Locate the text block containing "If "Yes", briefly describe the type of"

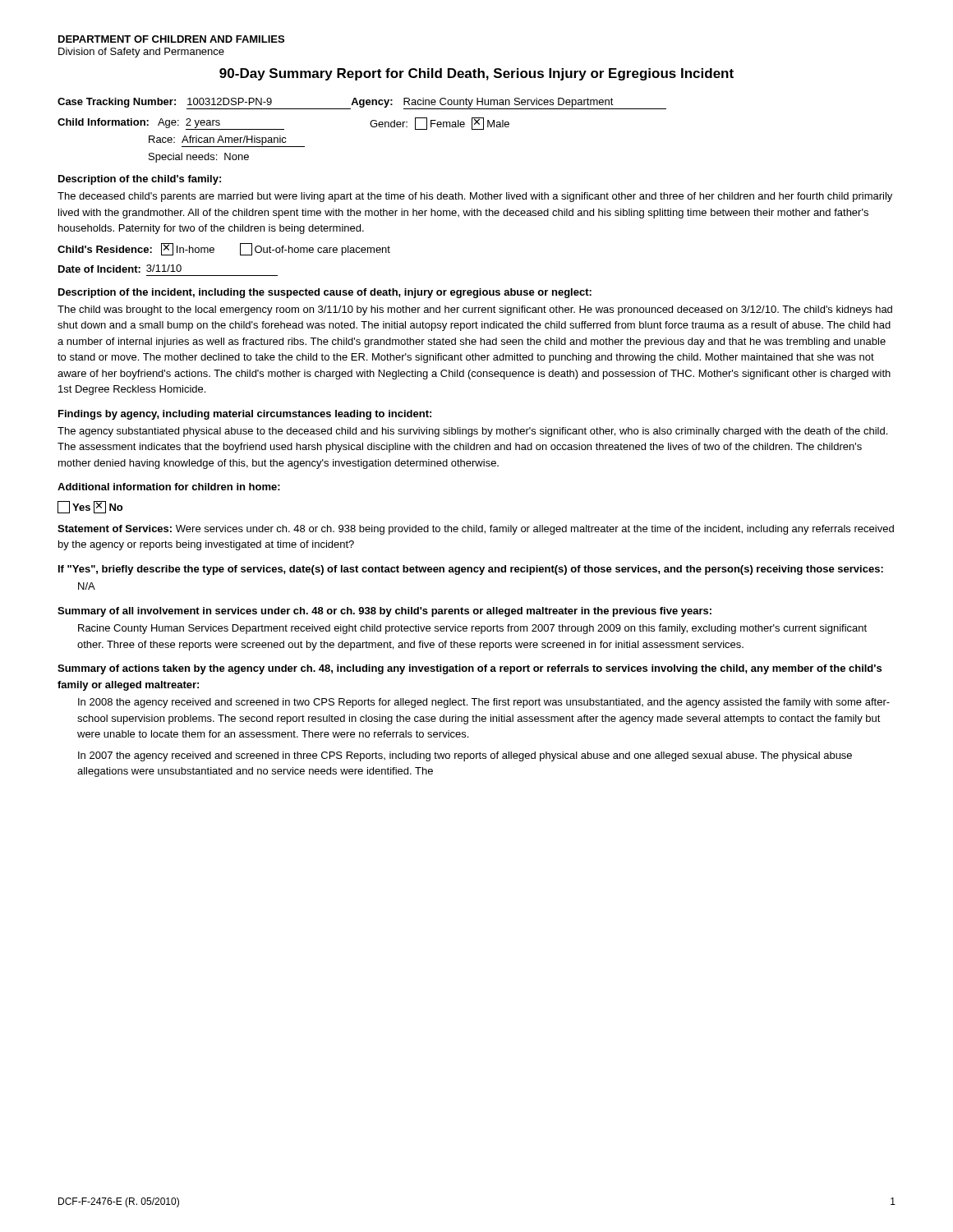(476, 577)
